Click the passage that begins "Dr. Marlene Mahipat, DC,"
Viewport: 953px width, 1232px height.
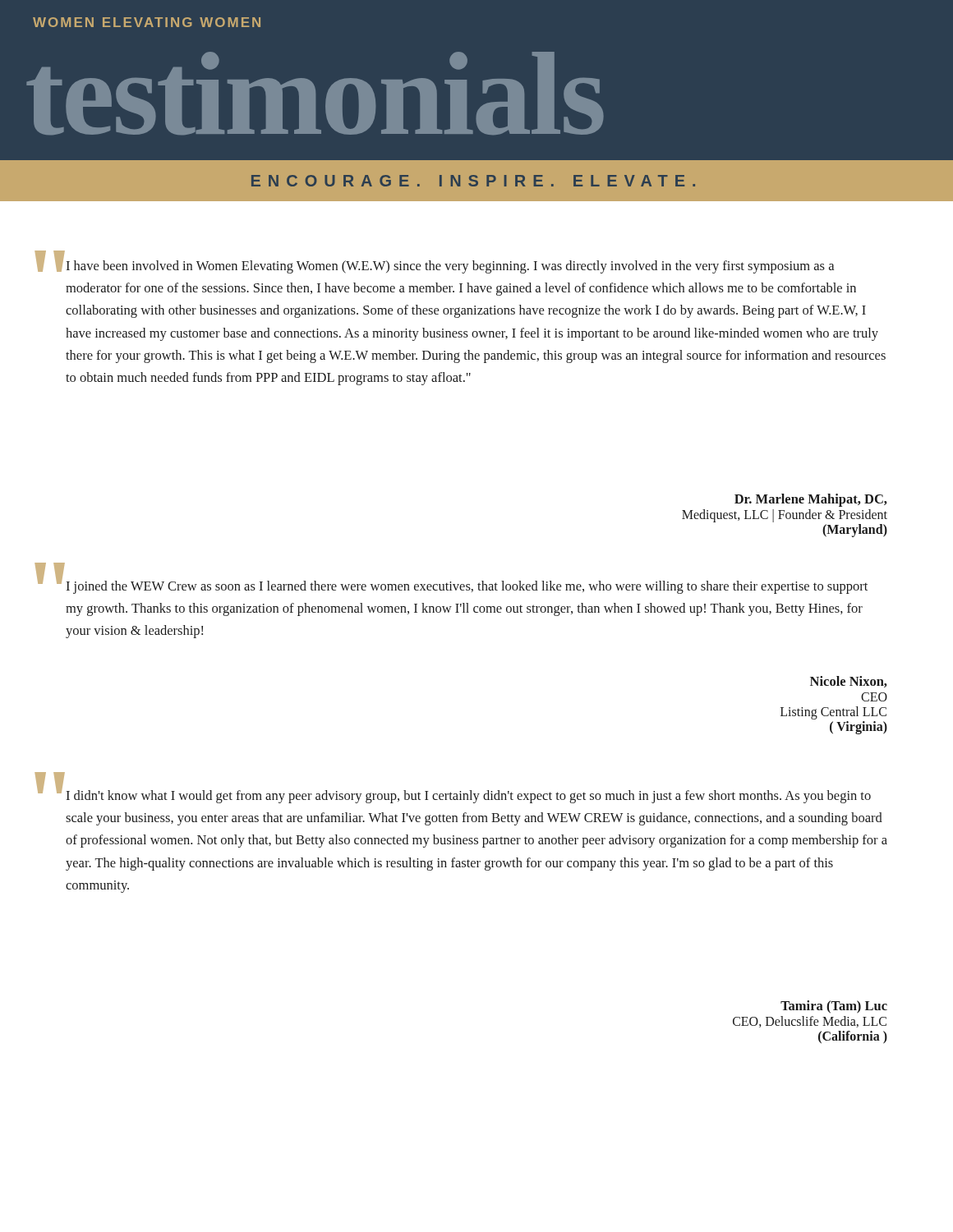pos(784,514)
